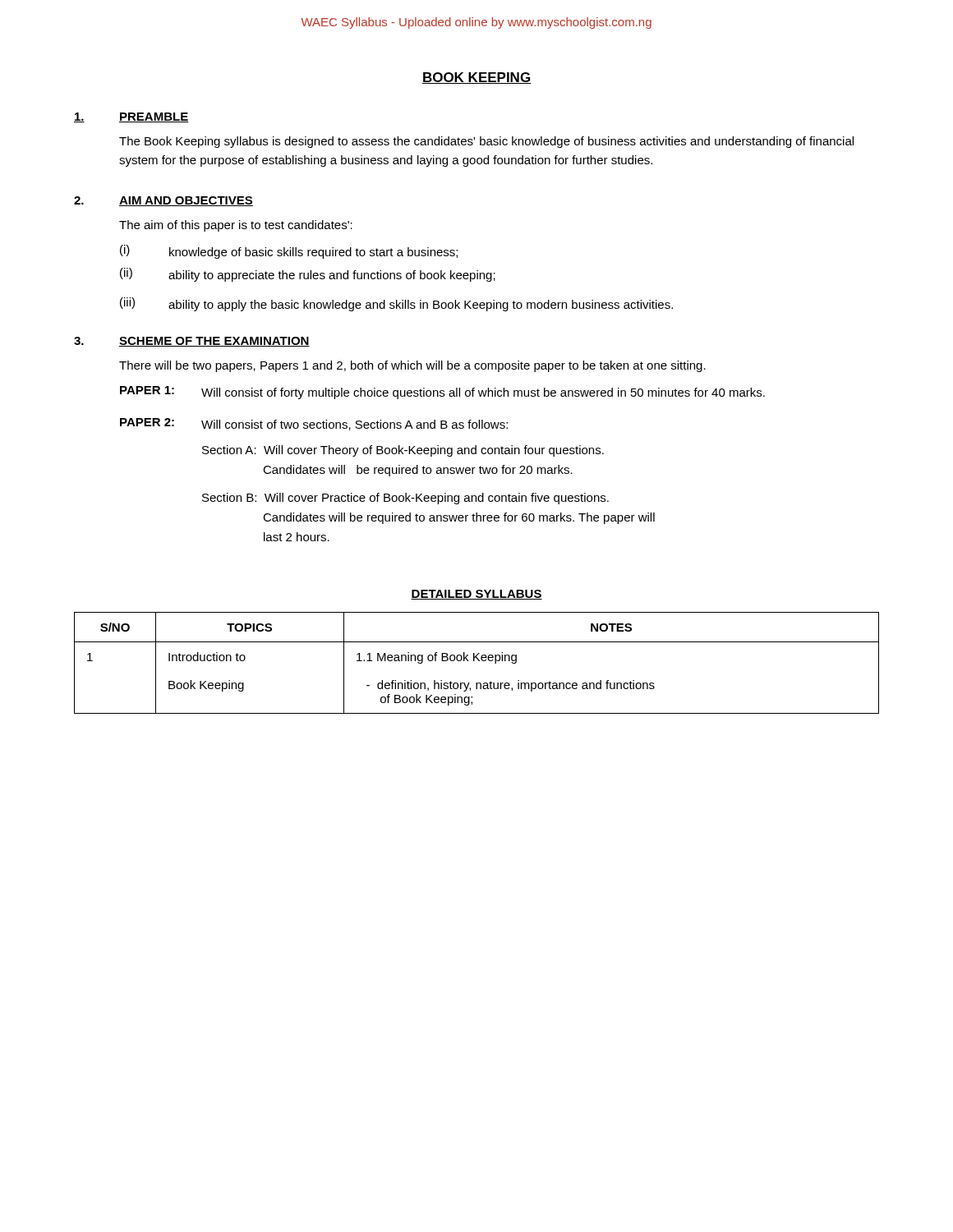Select the section header that reads "AIM AND OBJECTIVES"
This screenshot has width=953, height=1232.
186,200
